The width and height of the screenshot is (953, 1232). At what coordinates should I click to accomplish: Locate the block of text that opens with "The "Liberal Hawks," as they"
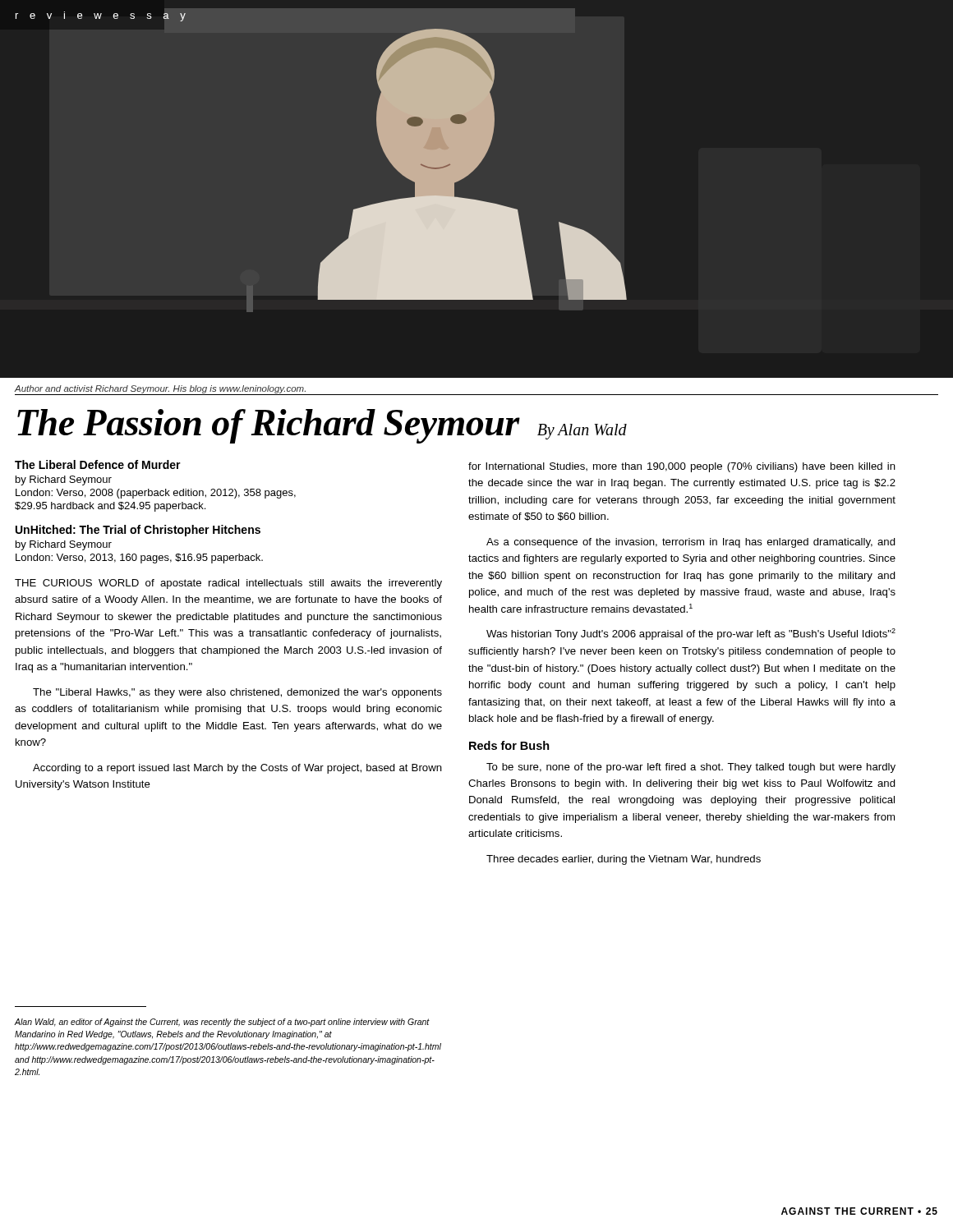coord(228,718)
